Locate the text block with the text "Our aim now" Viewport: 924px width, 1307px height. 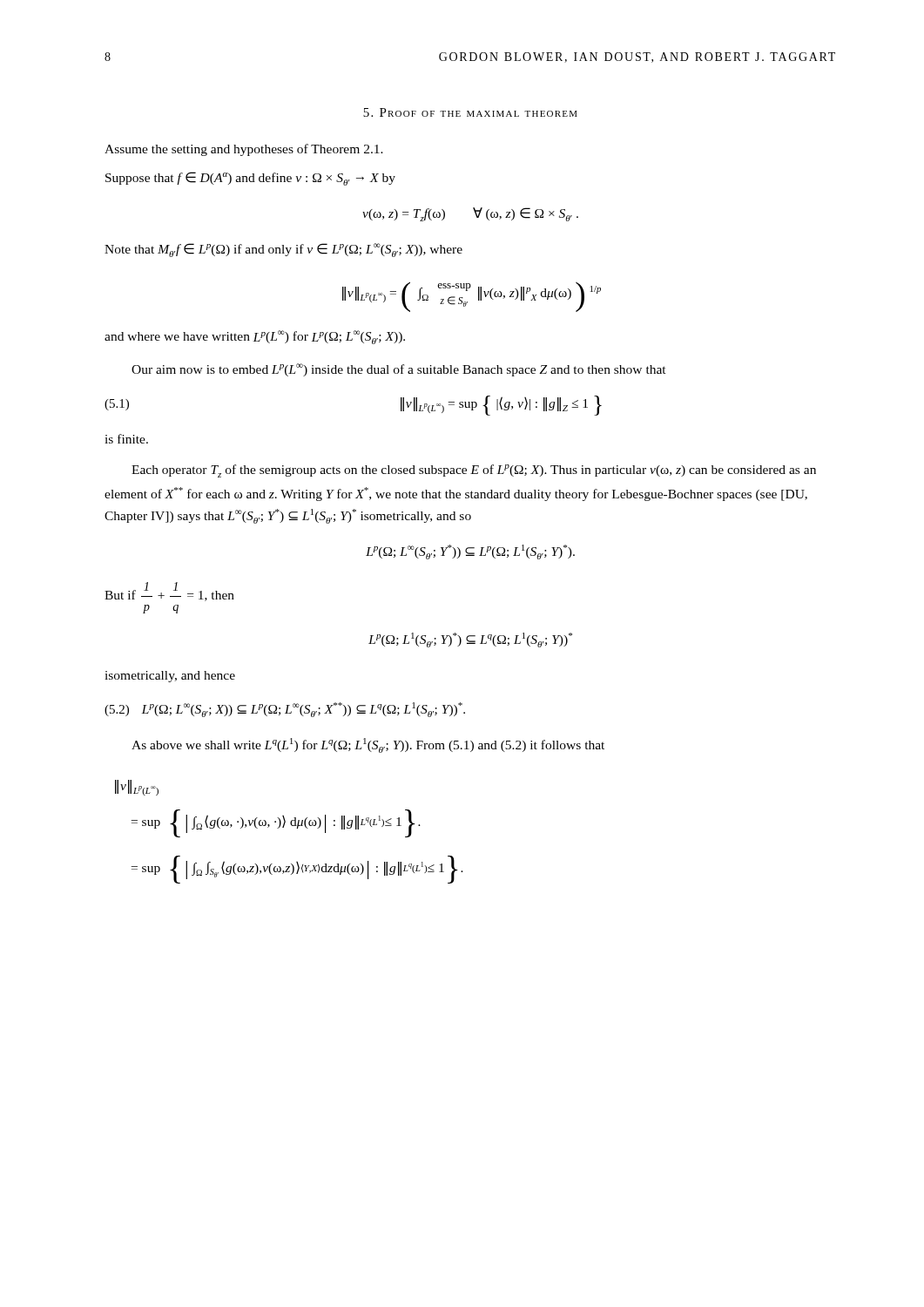tap(471, 369)
